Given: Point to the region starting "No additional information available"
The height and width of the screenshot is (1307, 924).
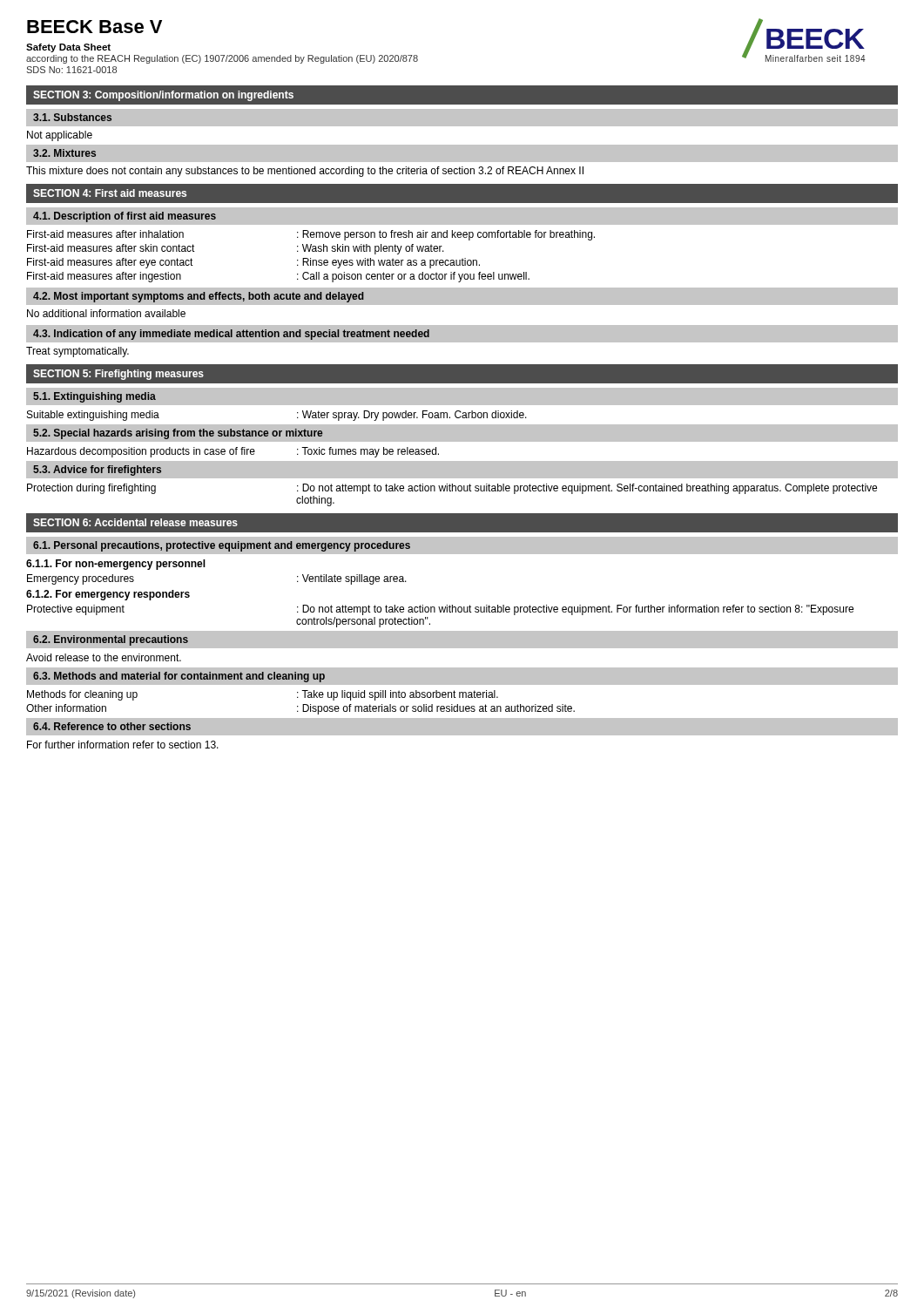Looking at the screenshot, I should pyautogui.click(x=106, y=314).
